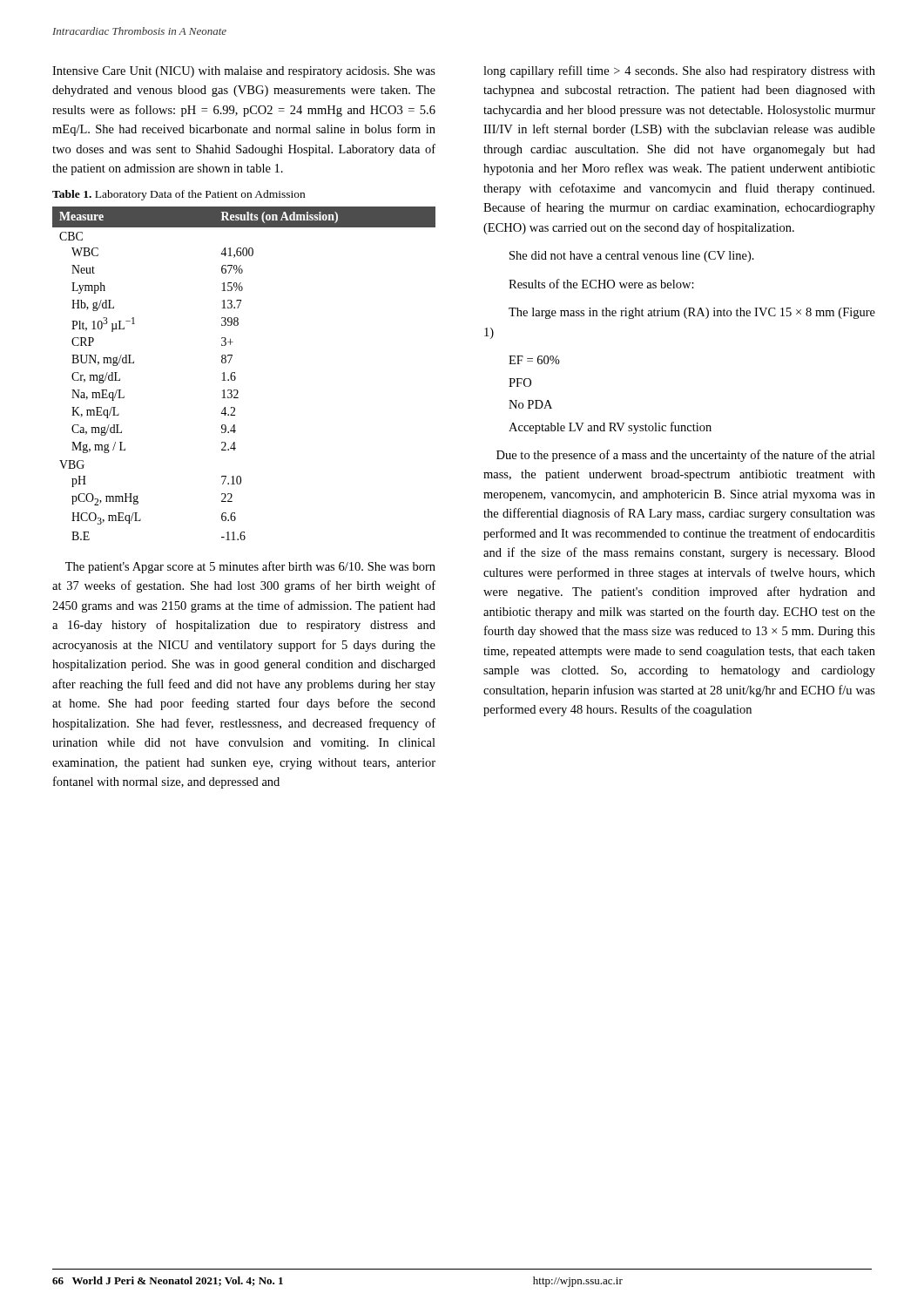Screen dimensions: 1307x924
Task: Select the text with the text "No PDA"
Action: point(531,404)
